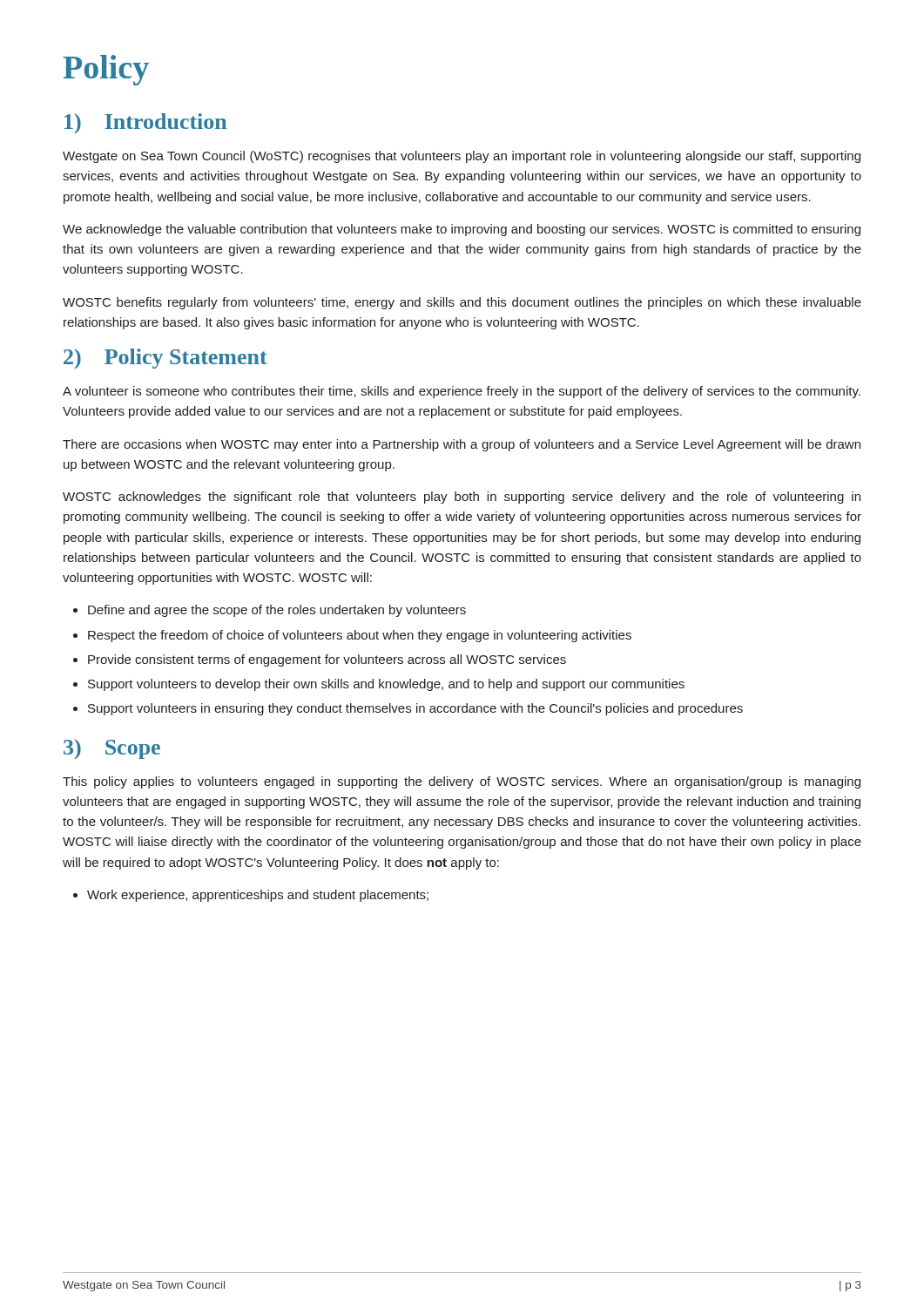Point to the region starting "This policy applies to volunteers engaged in"
The height and width of the screenshot is (1307, 924).
[462, 821]
